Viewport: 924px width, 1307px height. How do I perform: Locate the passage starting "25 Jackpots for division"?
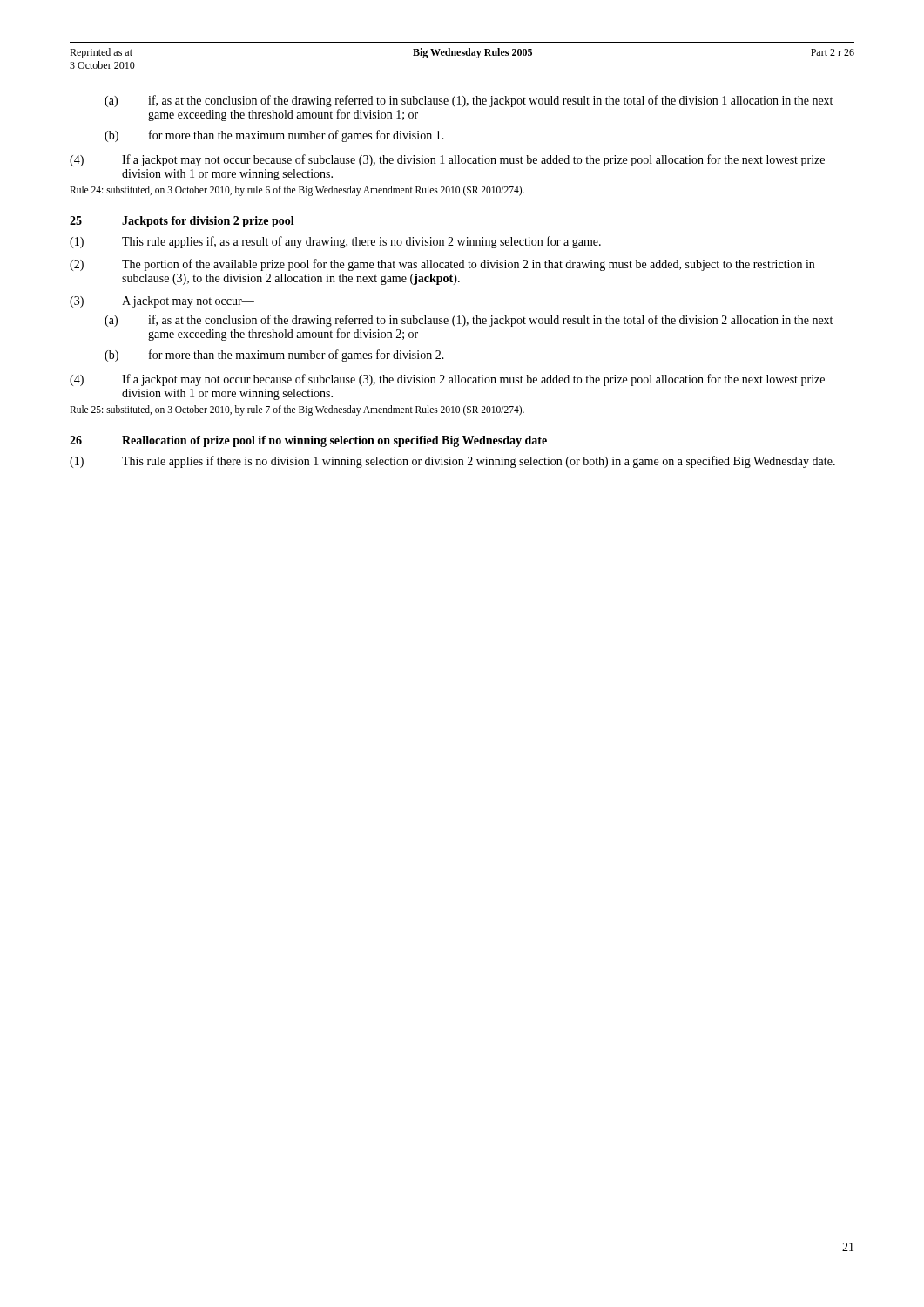(x=182, y=221)
